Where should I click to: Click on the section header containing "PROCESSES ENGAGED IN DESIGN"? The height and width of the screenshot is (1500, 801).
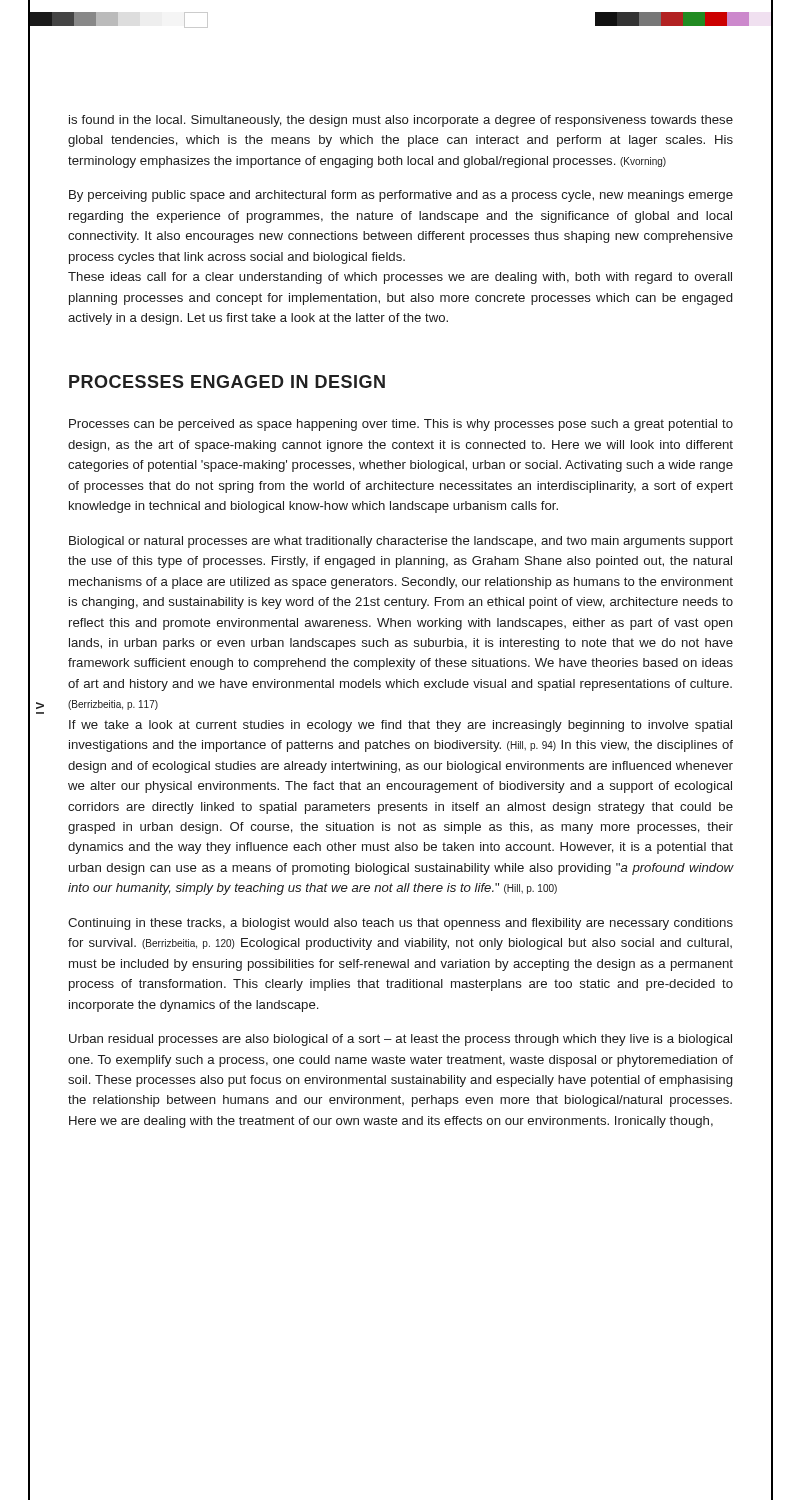(227, 382)
